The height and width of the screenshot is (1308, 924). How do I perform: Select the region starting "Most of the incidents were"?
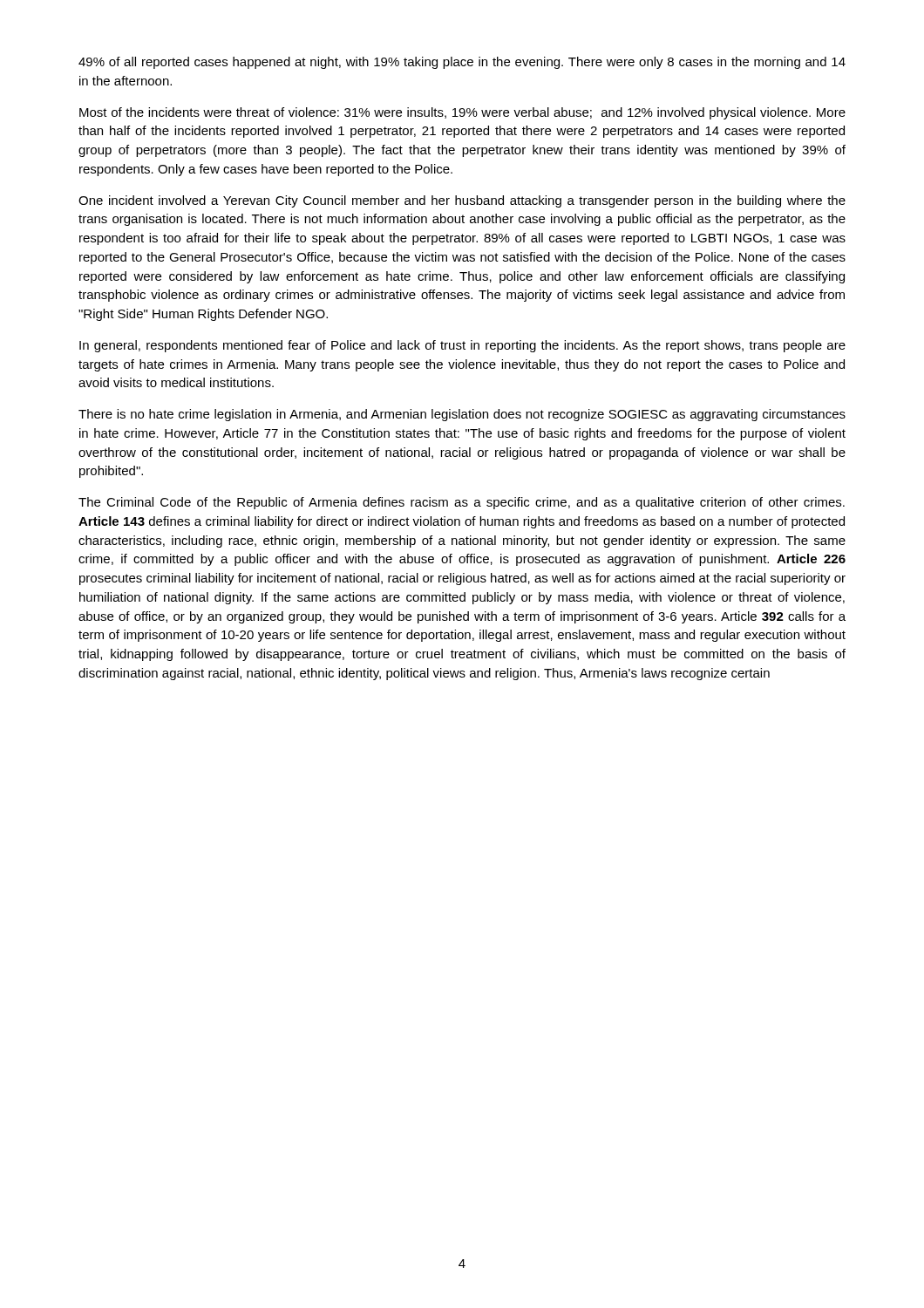[x=462, y=140]
